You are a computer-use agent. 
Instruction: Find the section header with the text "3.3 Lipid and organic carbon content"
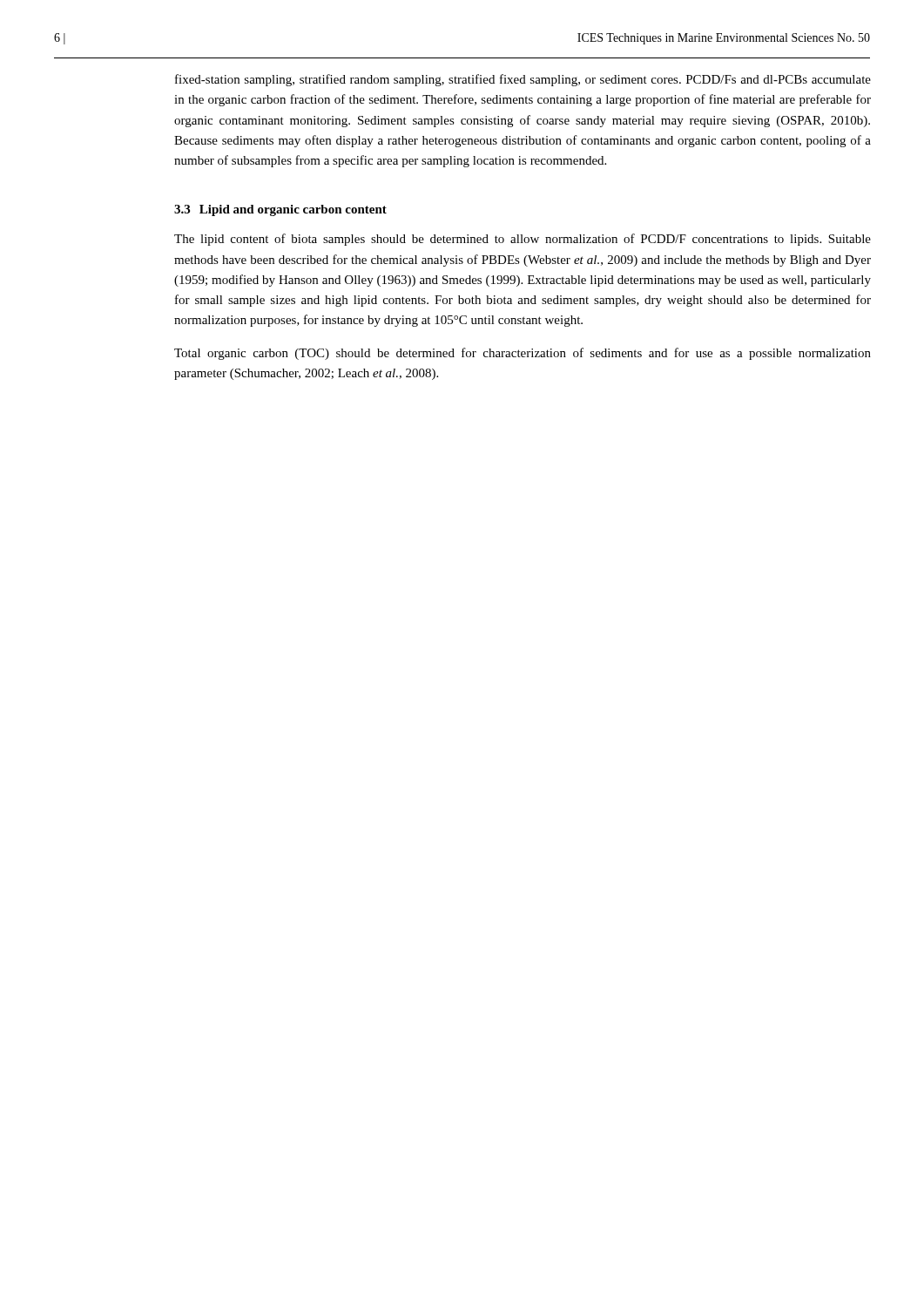click(280, 210)
